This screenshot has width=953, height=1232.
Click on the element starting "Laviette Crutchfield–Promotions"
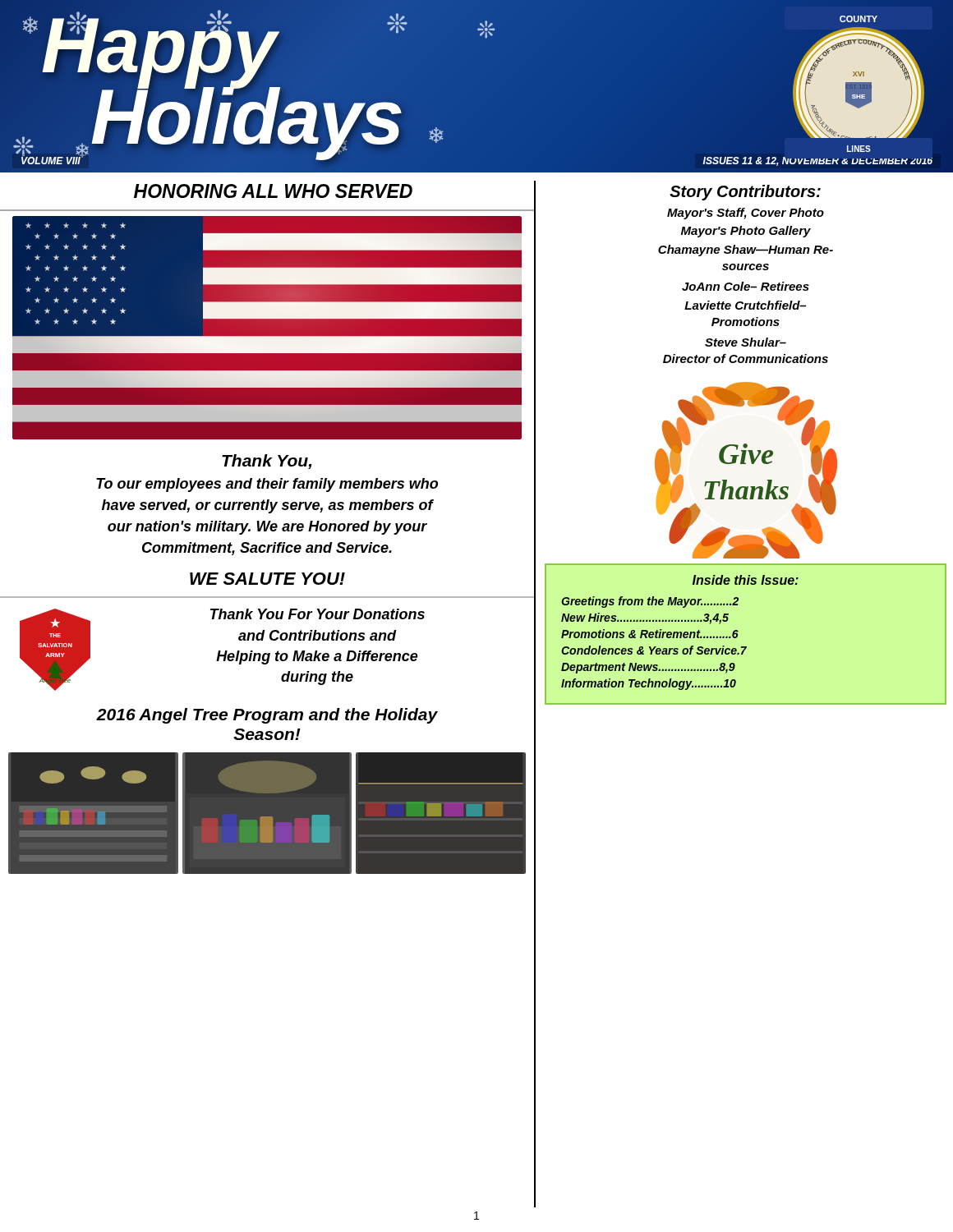pyautogui.click(x=746, y=313)
